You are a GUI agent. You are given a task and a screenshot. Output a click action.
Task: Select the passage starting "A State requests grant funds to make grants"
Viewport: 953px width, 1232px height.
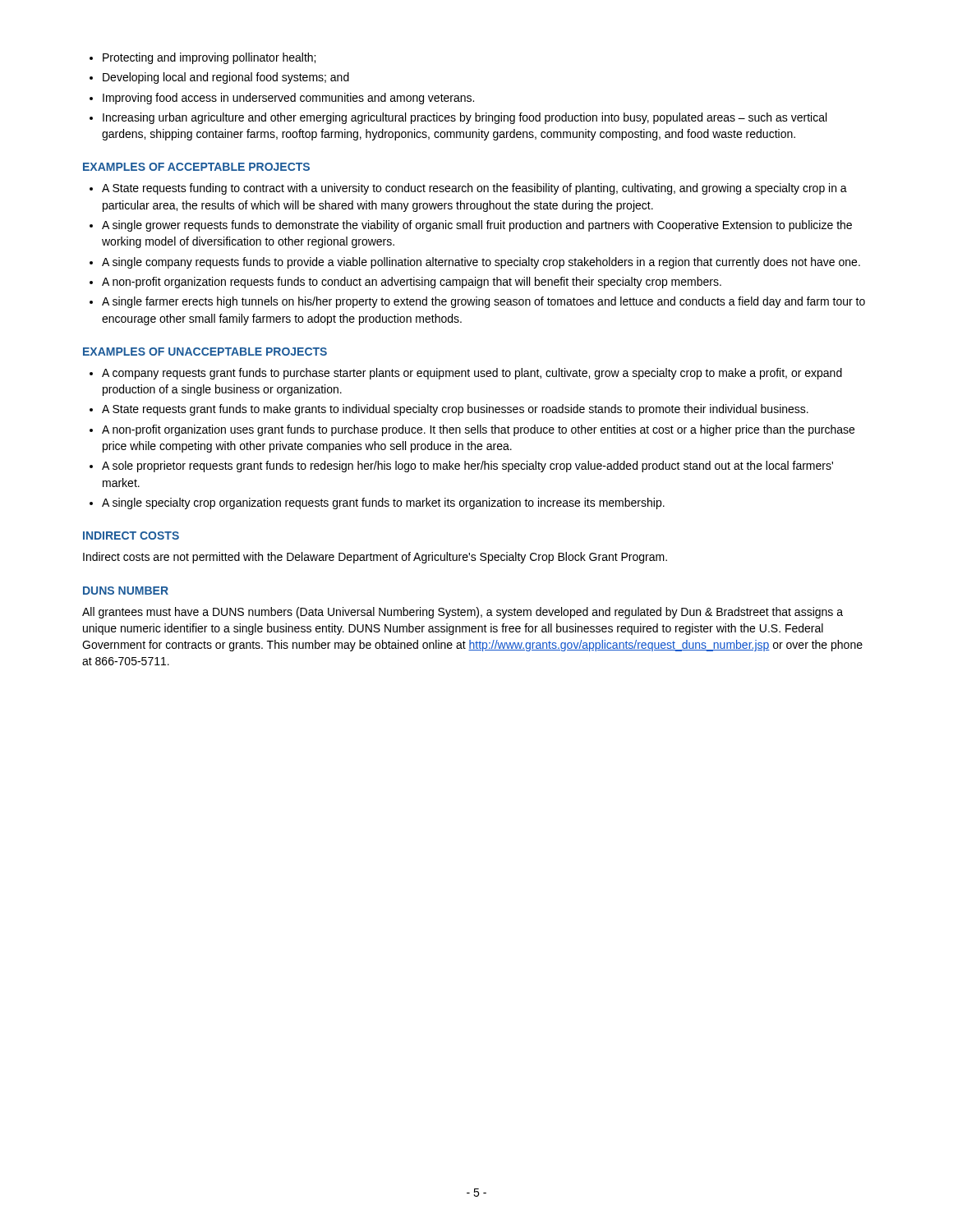[455, 409]
